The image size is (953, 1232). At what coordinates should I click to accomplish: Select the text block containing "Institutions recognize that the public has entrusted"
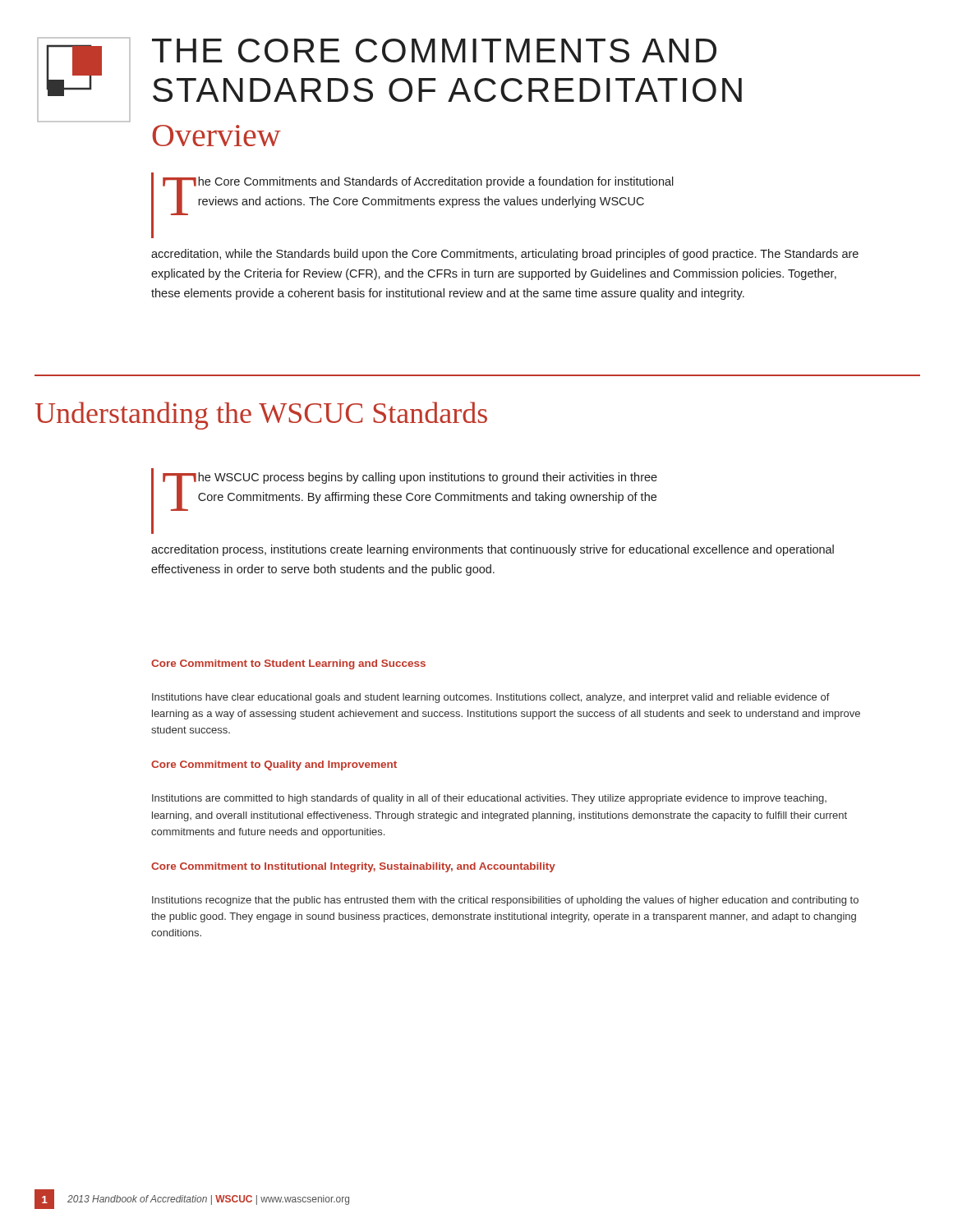[x=509, y=917]
